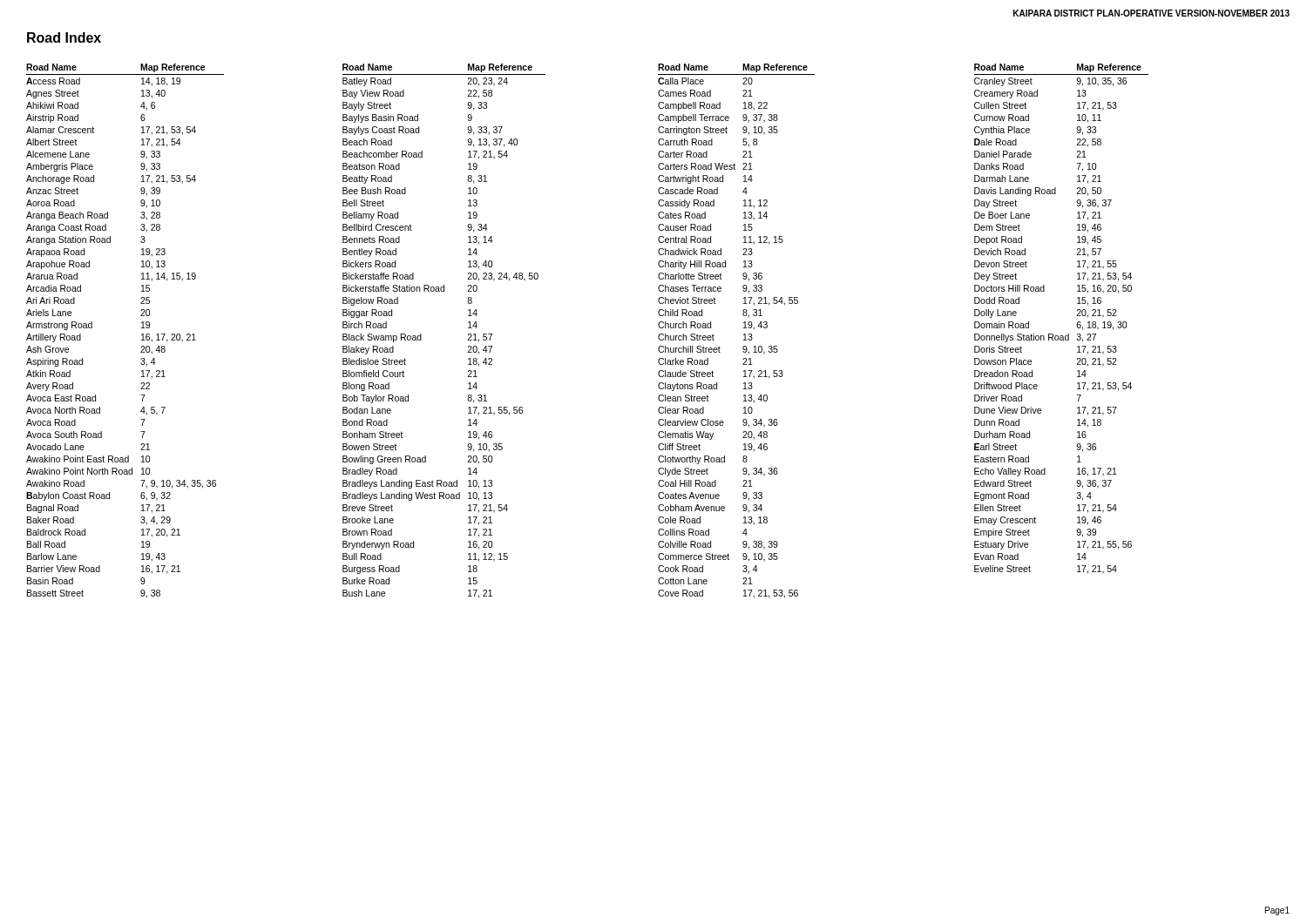
Task: Find the table that mentions "Avoca North Road"
Action: tap(184, 330)
